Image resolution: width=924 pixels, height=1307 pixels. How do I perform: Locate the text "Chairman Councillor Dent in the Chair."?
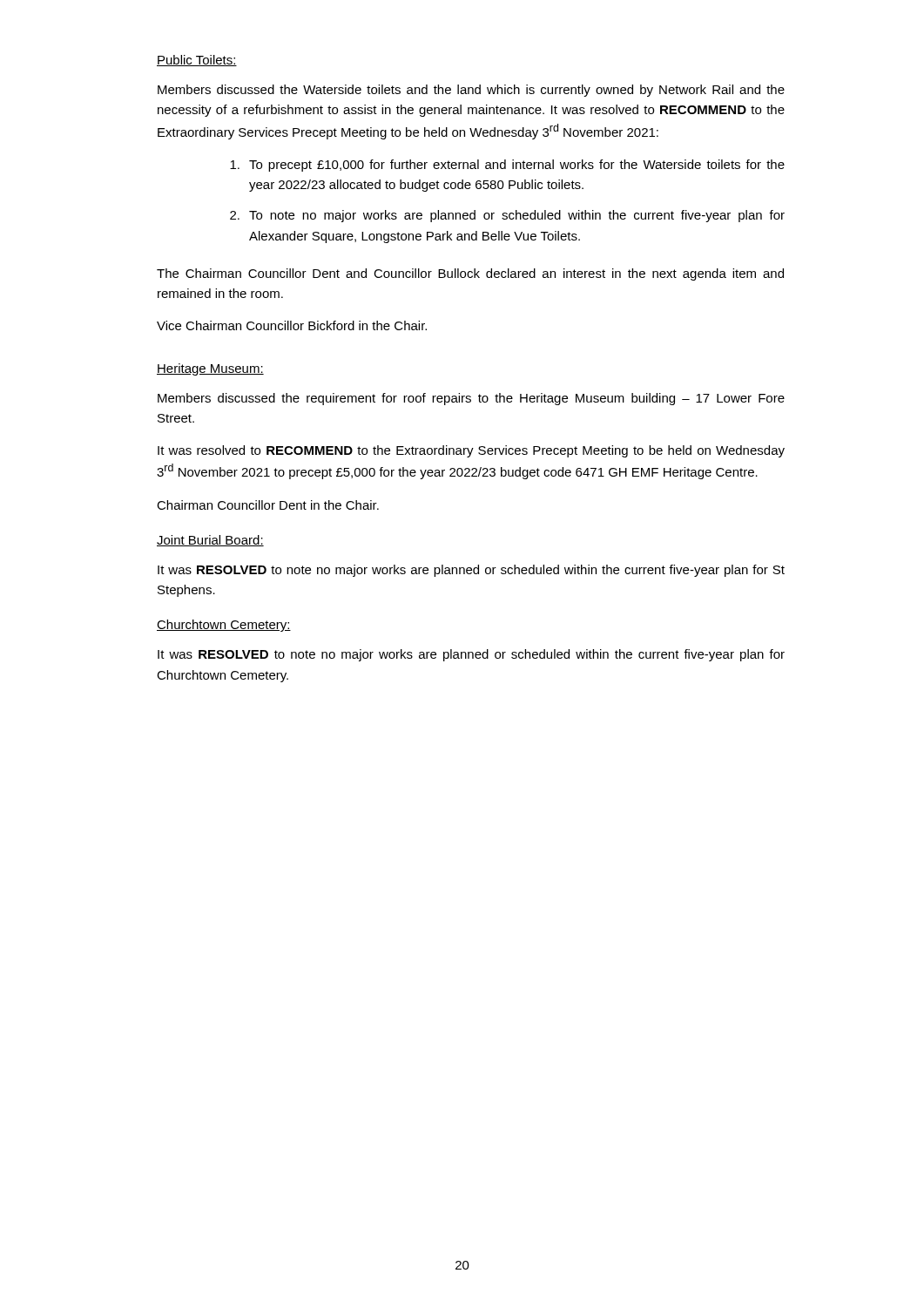pos(268,505)
